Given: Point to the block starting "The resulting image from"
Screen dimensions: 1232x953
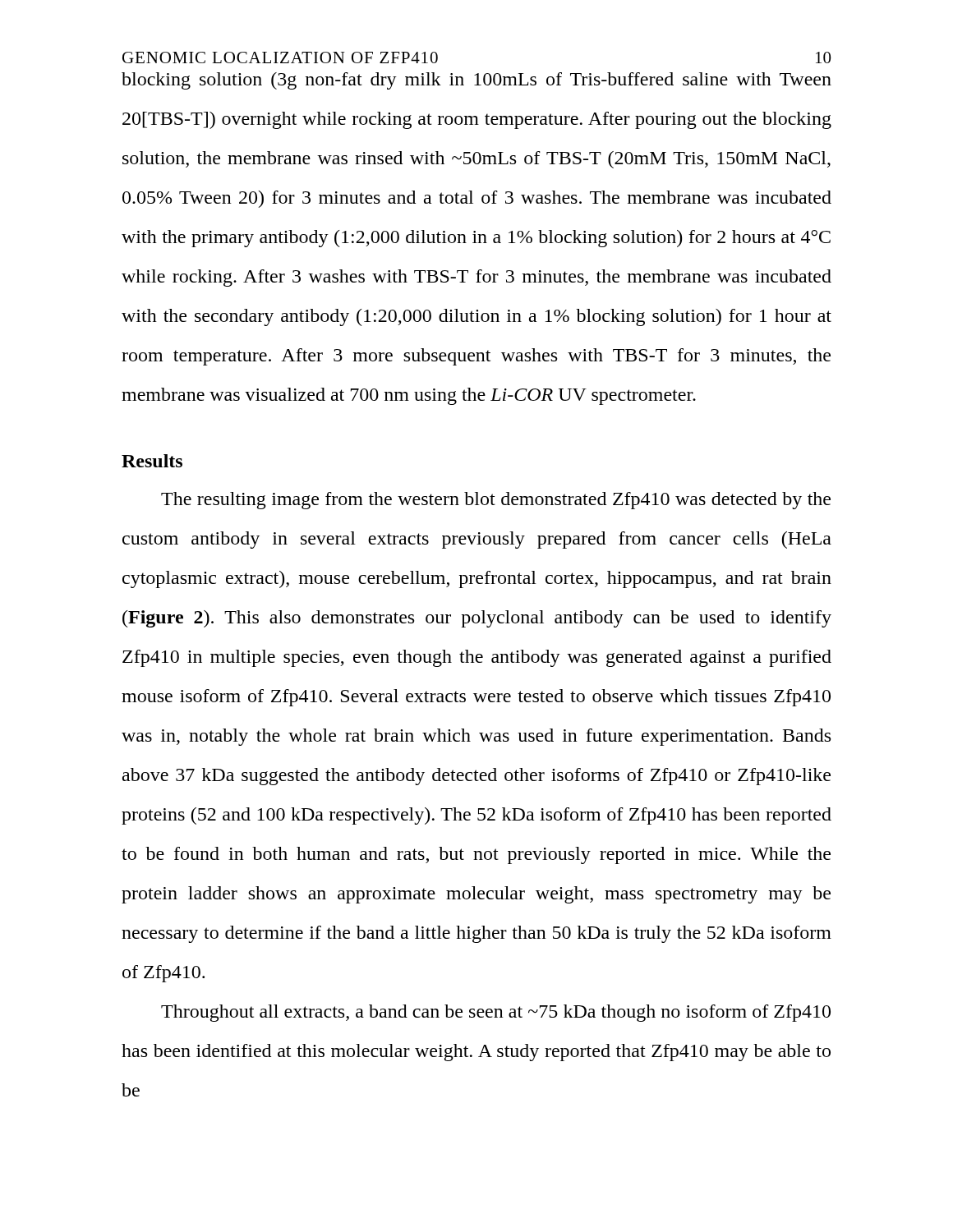Looking at the screenshot, I should (476, 735).
